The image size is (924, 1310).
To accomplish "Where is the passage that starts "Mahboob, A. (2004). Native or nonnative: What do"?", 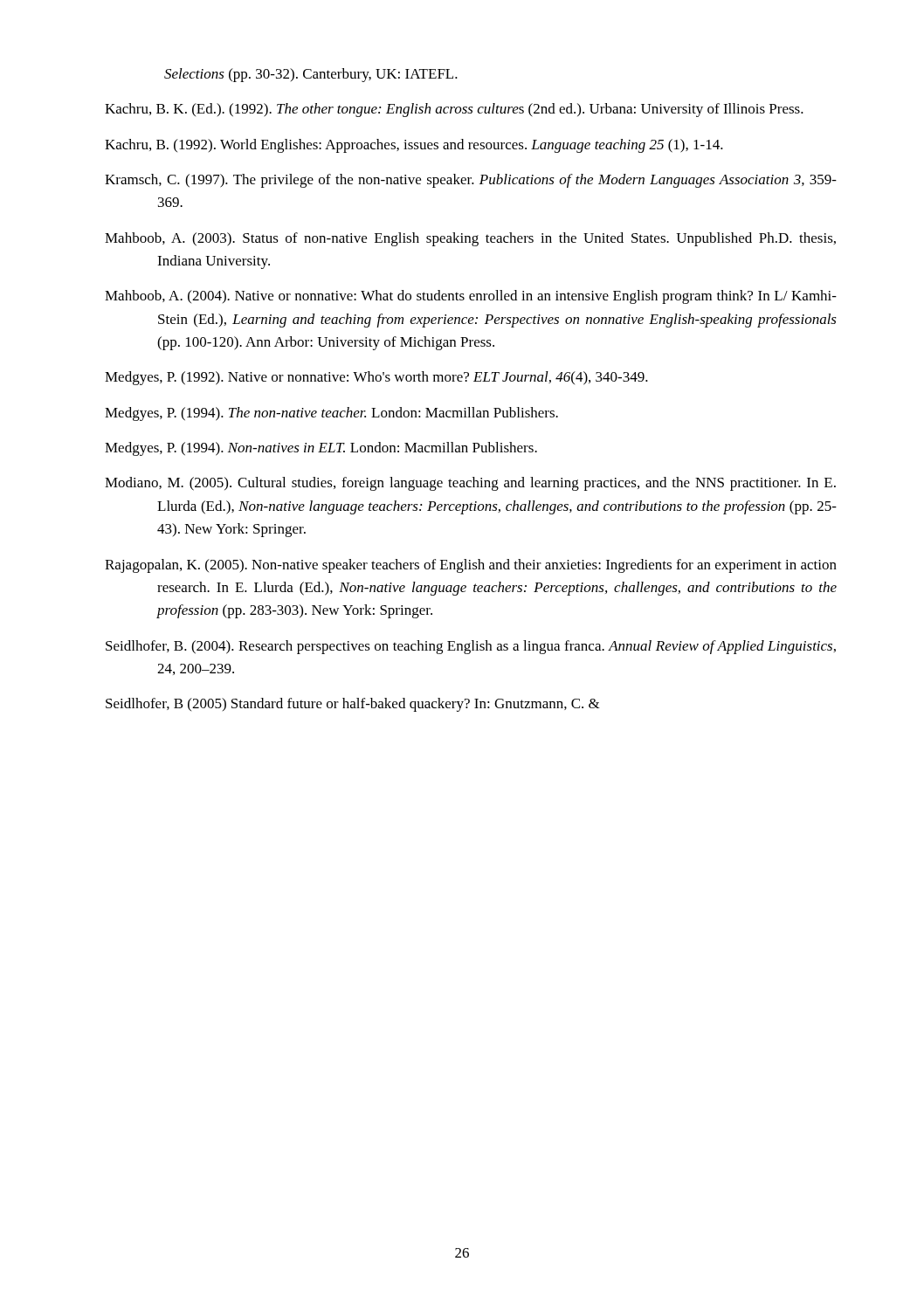I will [471, 319].
